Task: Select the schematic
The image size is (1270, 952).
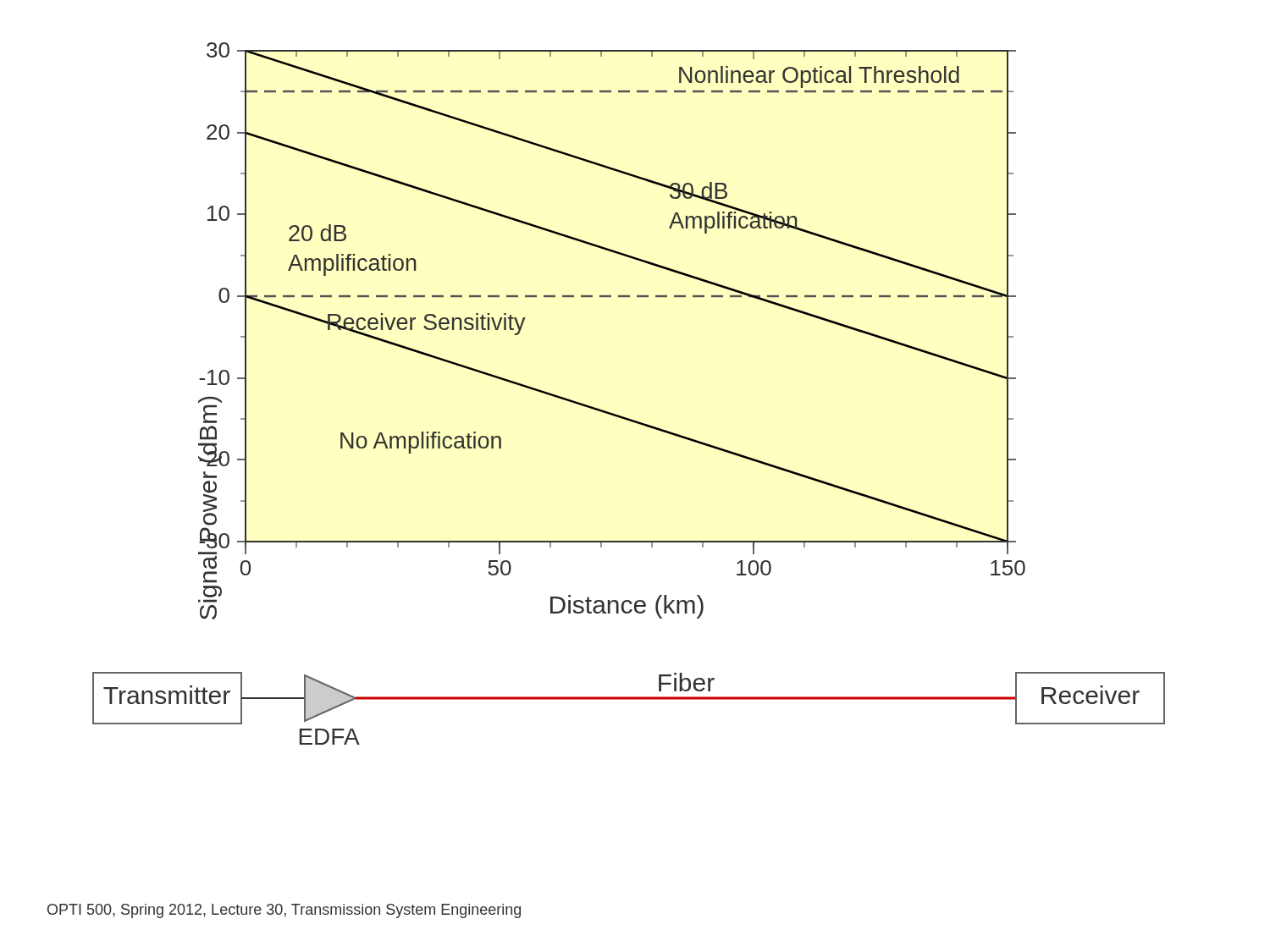Action: pos(631,711)
